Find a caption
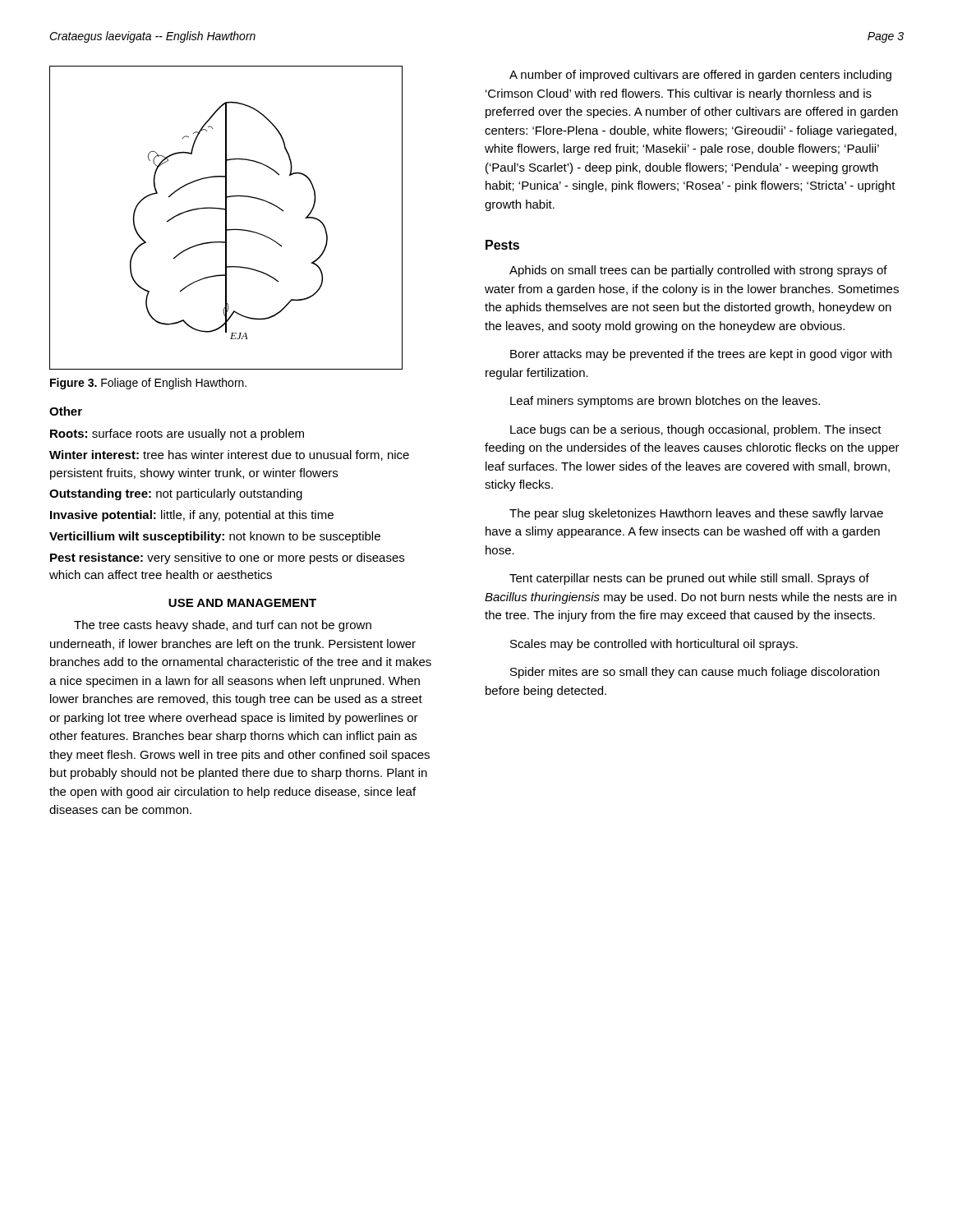The height and width of the screenshot is (1232, 953). 148,383
